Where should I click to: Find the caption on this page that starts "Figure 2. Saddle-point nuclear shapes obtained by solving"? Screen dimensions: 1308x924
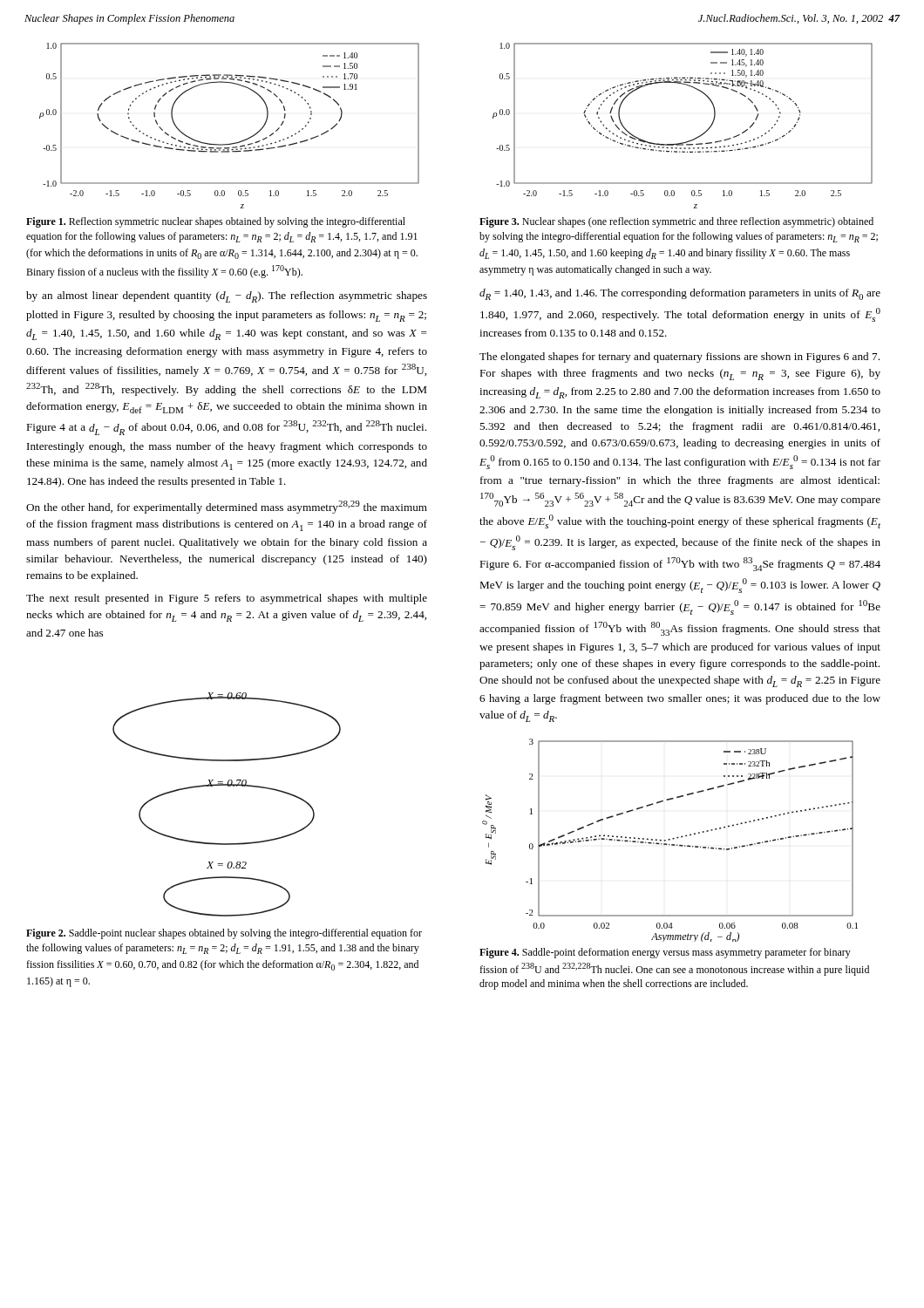tap(224, 957)
